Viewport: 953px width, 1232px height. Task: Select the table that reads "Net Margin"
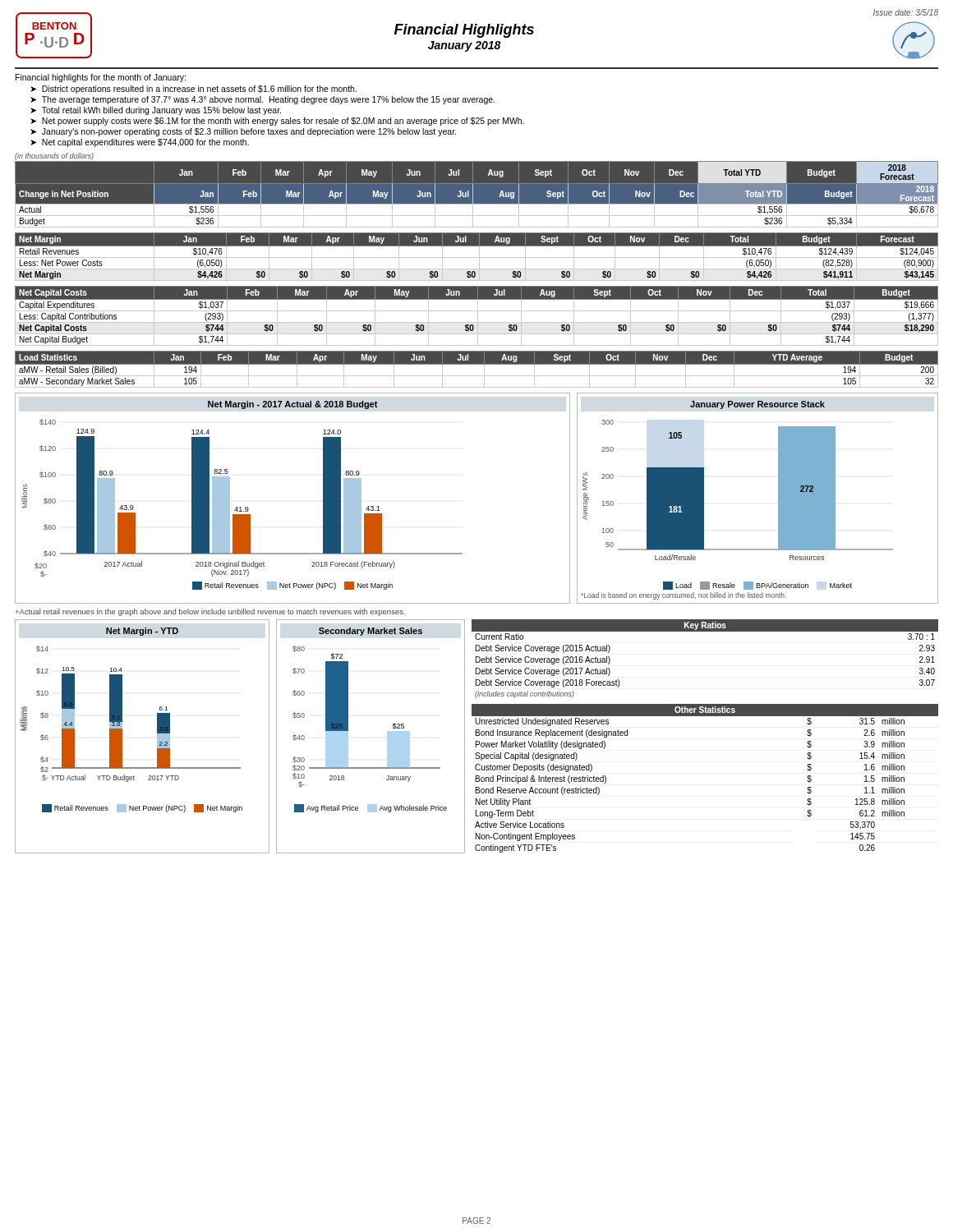coord(476,257)
